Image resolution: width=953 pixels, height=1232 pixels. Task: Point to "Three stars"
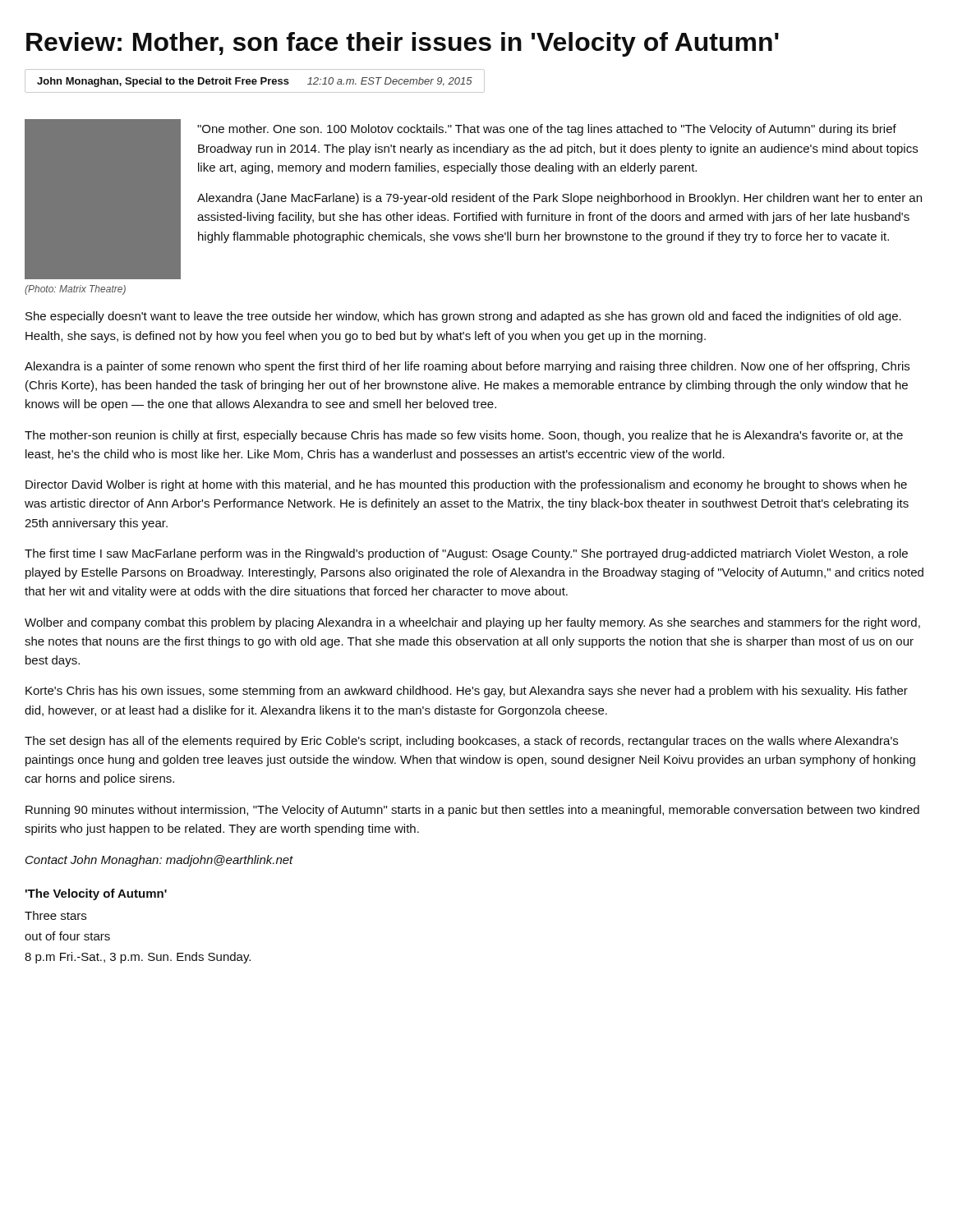(x=56, y=915)
